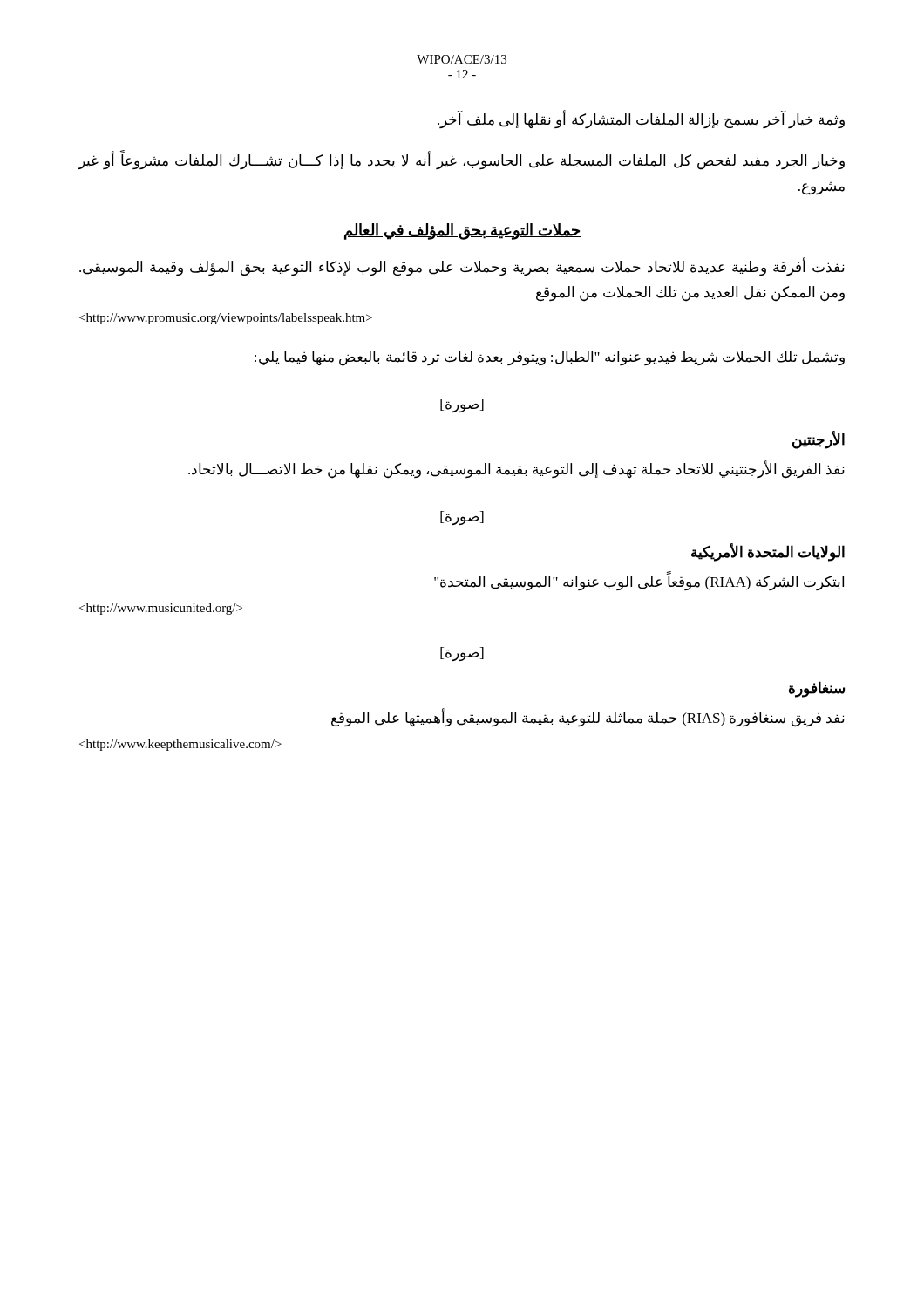Navigate to the text starting "حملات التوعية بحق المؤلف في العالم"
Image resolution: width=924 pixels, height=1308 pixels.
point(462,230)
